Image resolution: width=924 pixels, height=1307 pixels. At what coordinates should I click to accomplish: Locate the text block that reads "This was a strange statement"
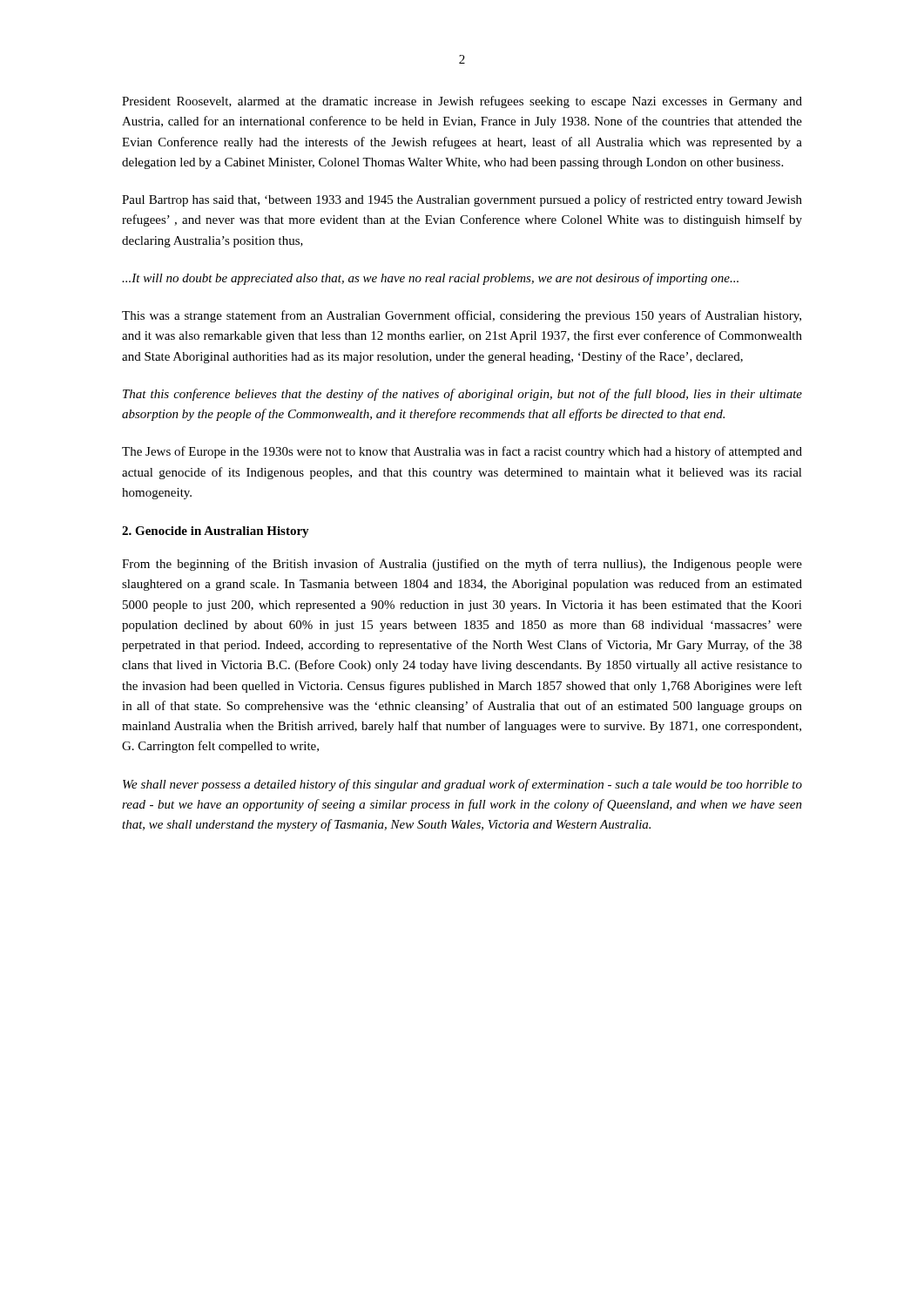[x=462, y=336]
